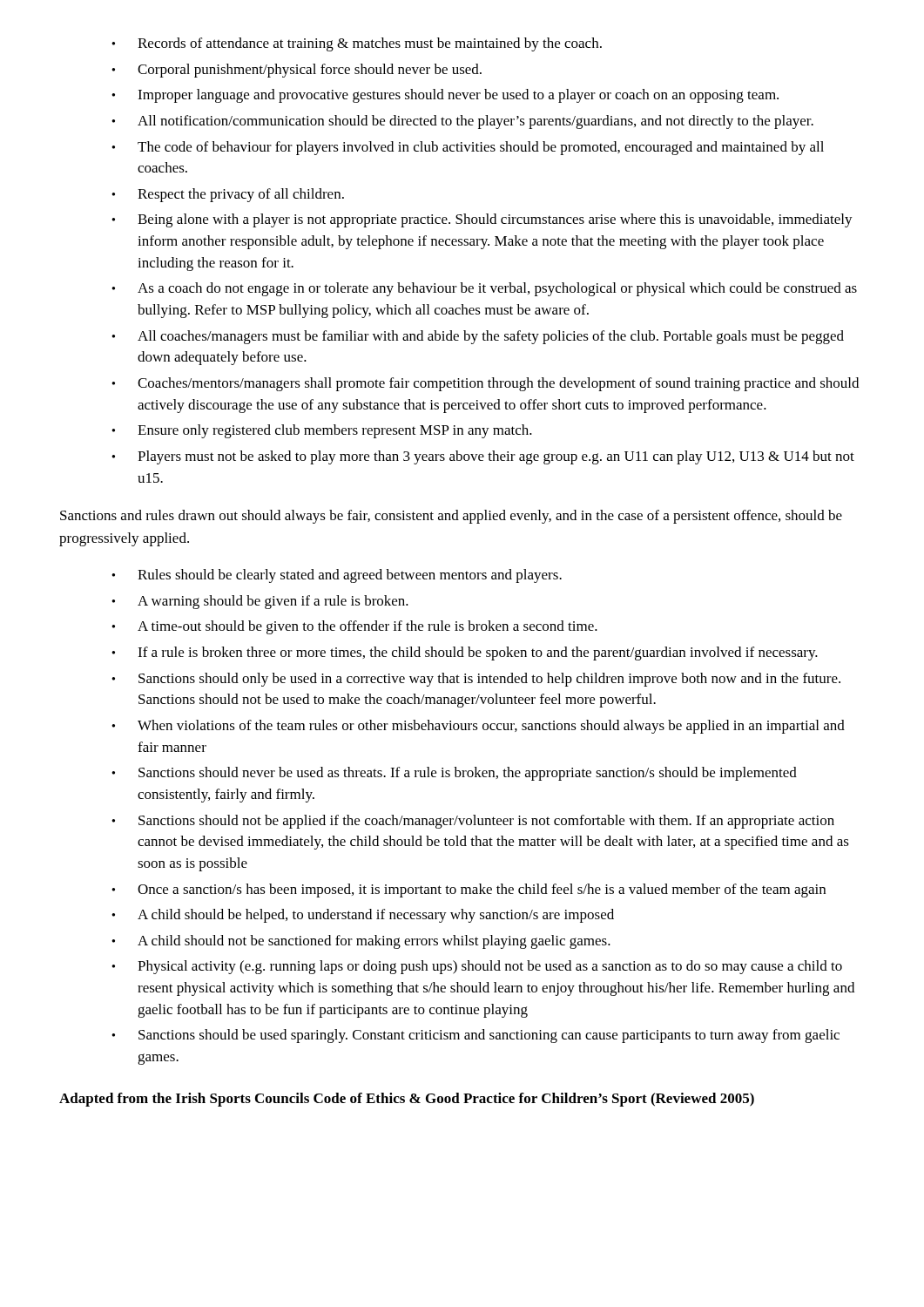Point to the region starting "● Sanctions should only be used"
The image size is (924, 1307).
[488, 690]
